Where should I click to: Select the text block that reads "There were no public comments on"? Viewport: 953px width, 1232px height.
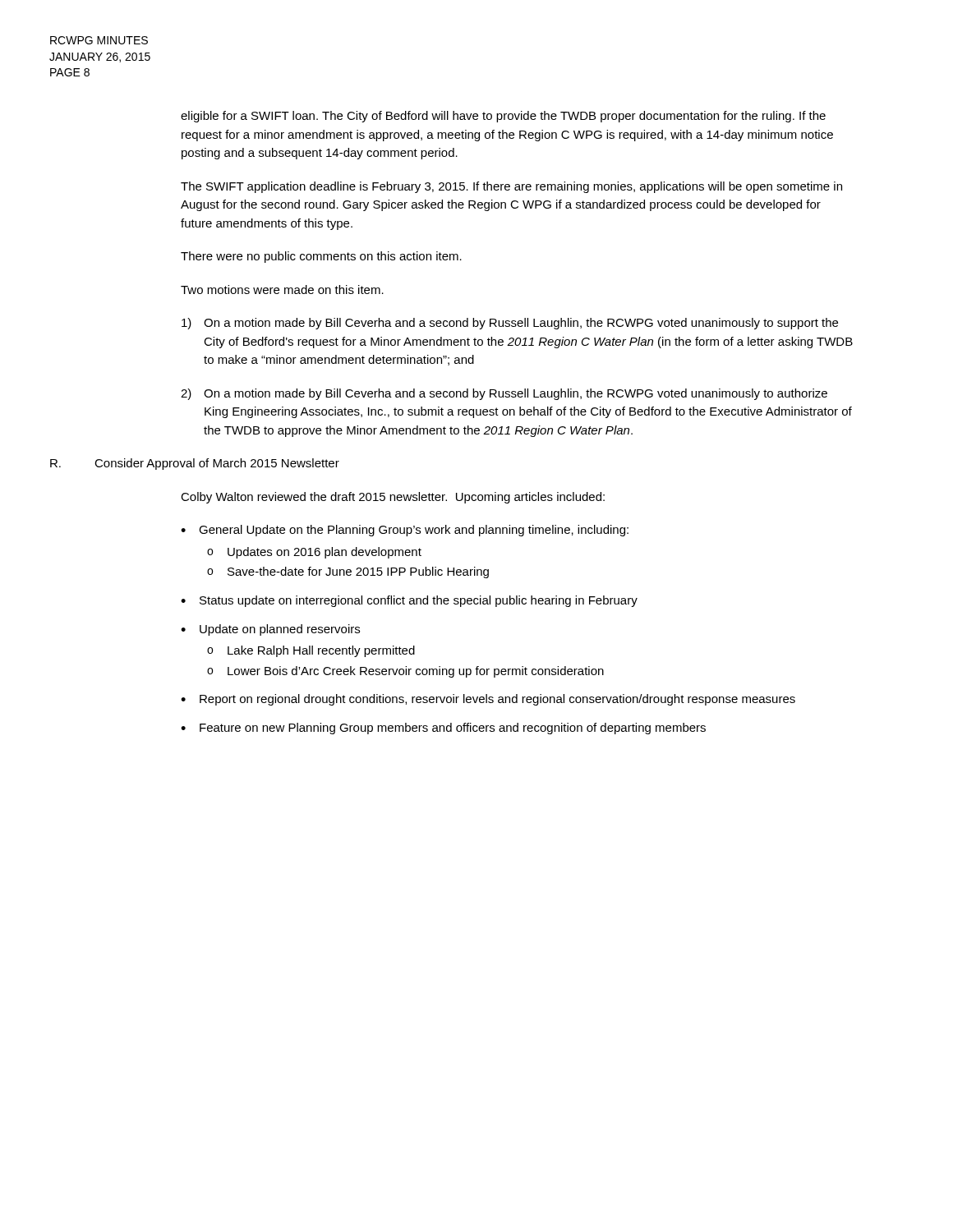pos(321,256)
